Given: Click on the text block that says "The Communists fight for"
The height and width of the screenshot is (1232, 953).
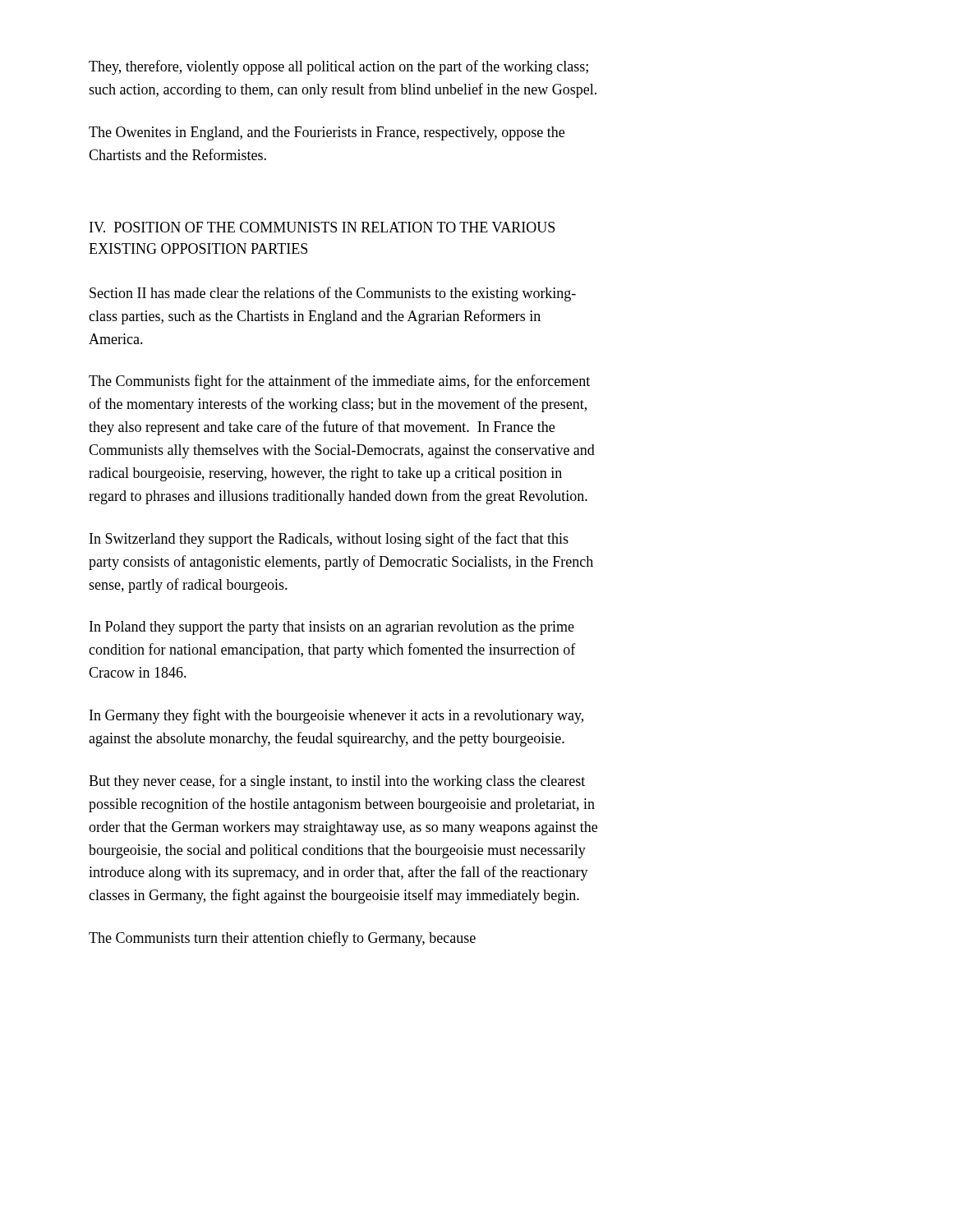Looking at the screenshot, I should pyautogui.click(x=342, y=439).
